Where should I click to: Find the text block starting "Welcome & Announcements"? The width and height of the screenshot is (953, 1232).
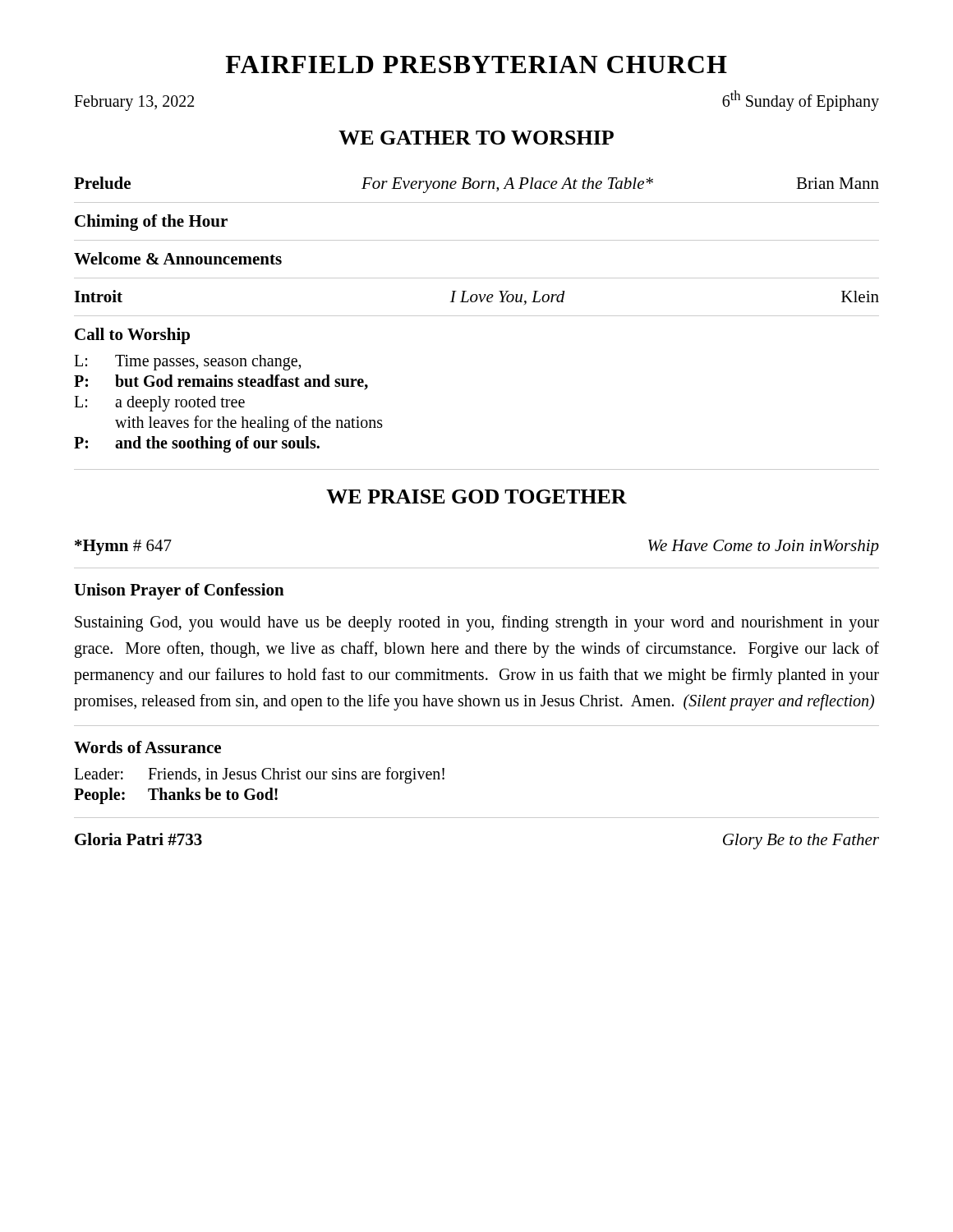[178, 258]
